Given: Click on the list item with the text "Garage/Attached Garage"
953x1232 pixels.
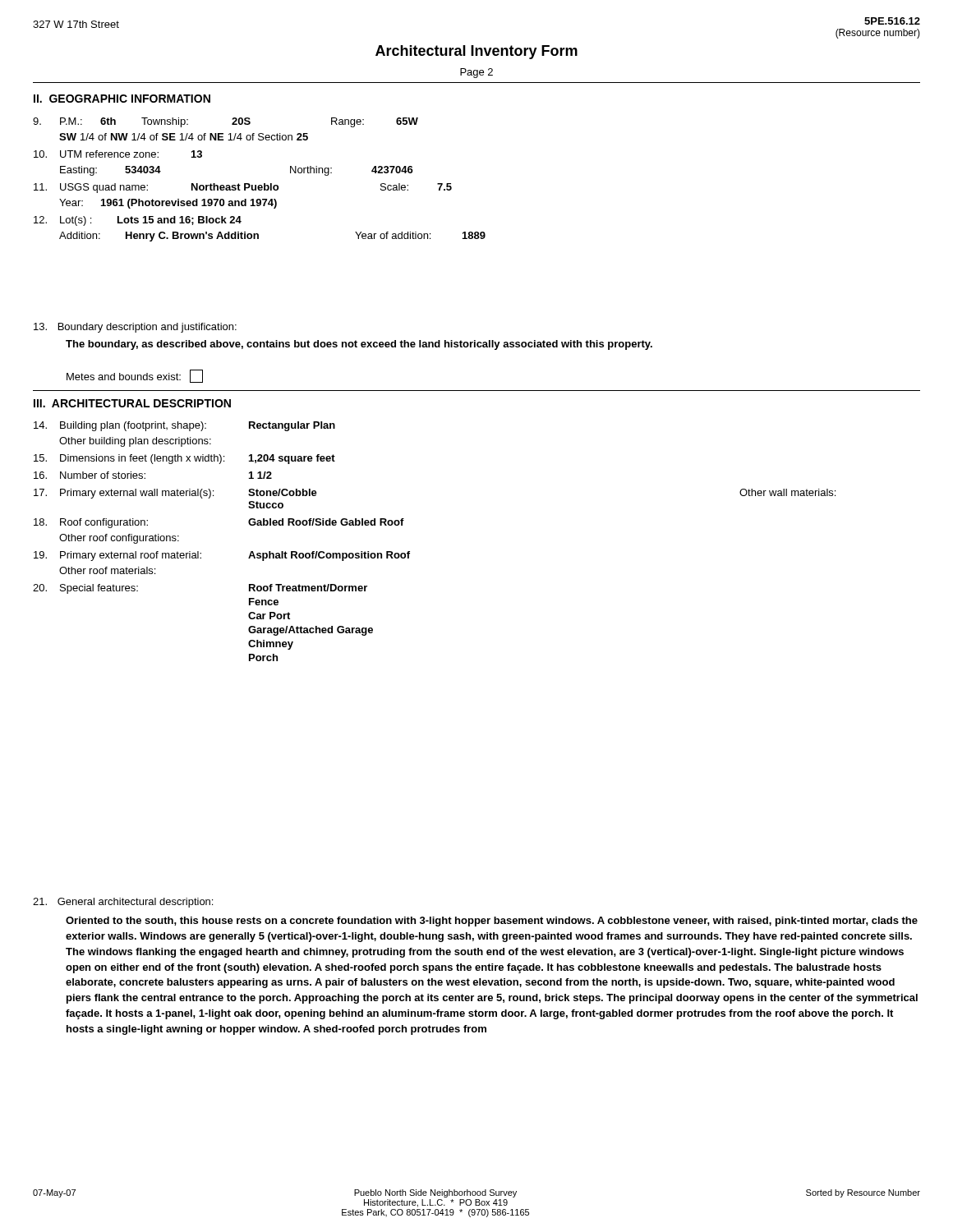Looking at the screenshot, I should coord(311,630).
